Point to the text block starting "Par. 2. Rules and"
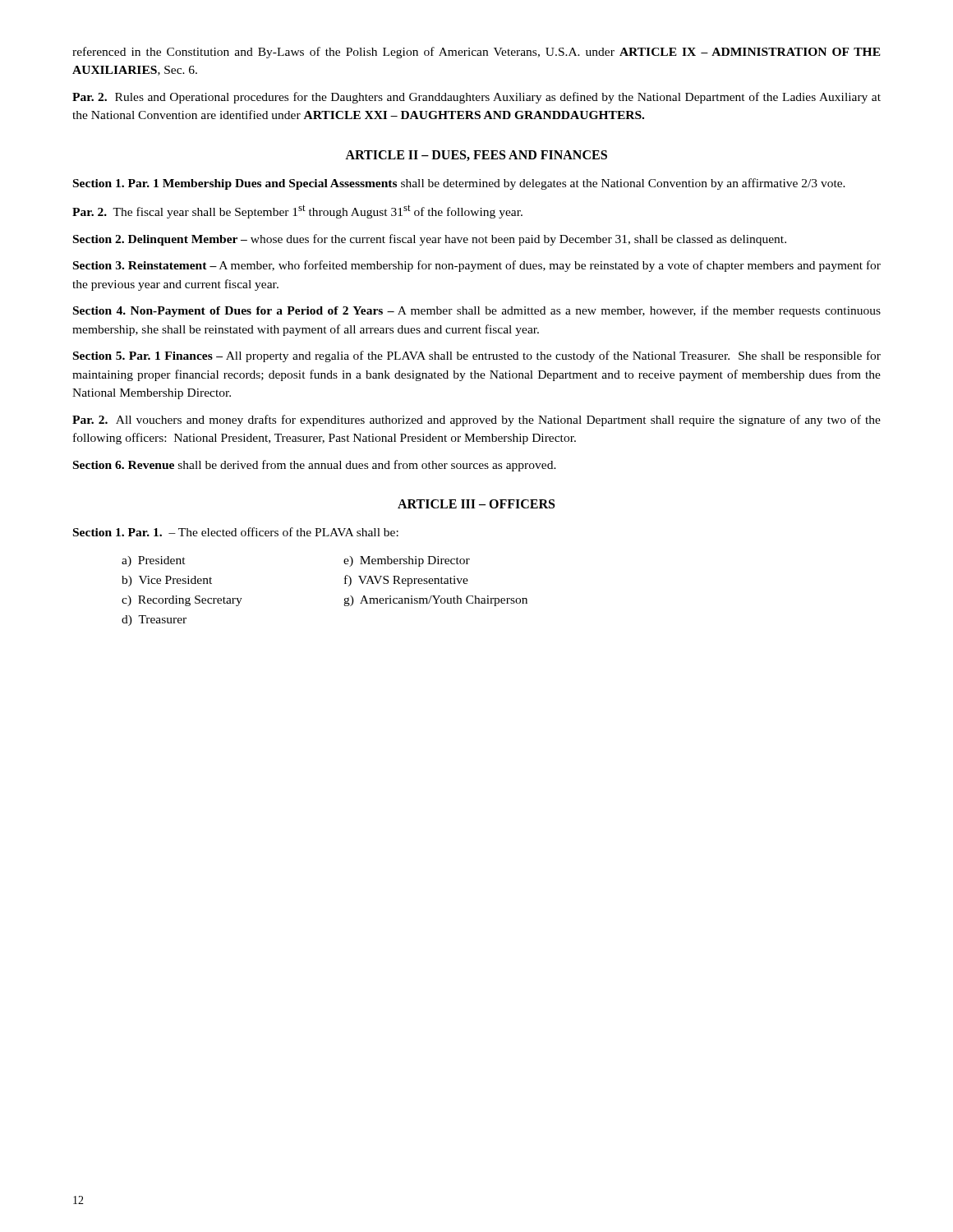 pos(476,106)
